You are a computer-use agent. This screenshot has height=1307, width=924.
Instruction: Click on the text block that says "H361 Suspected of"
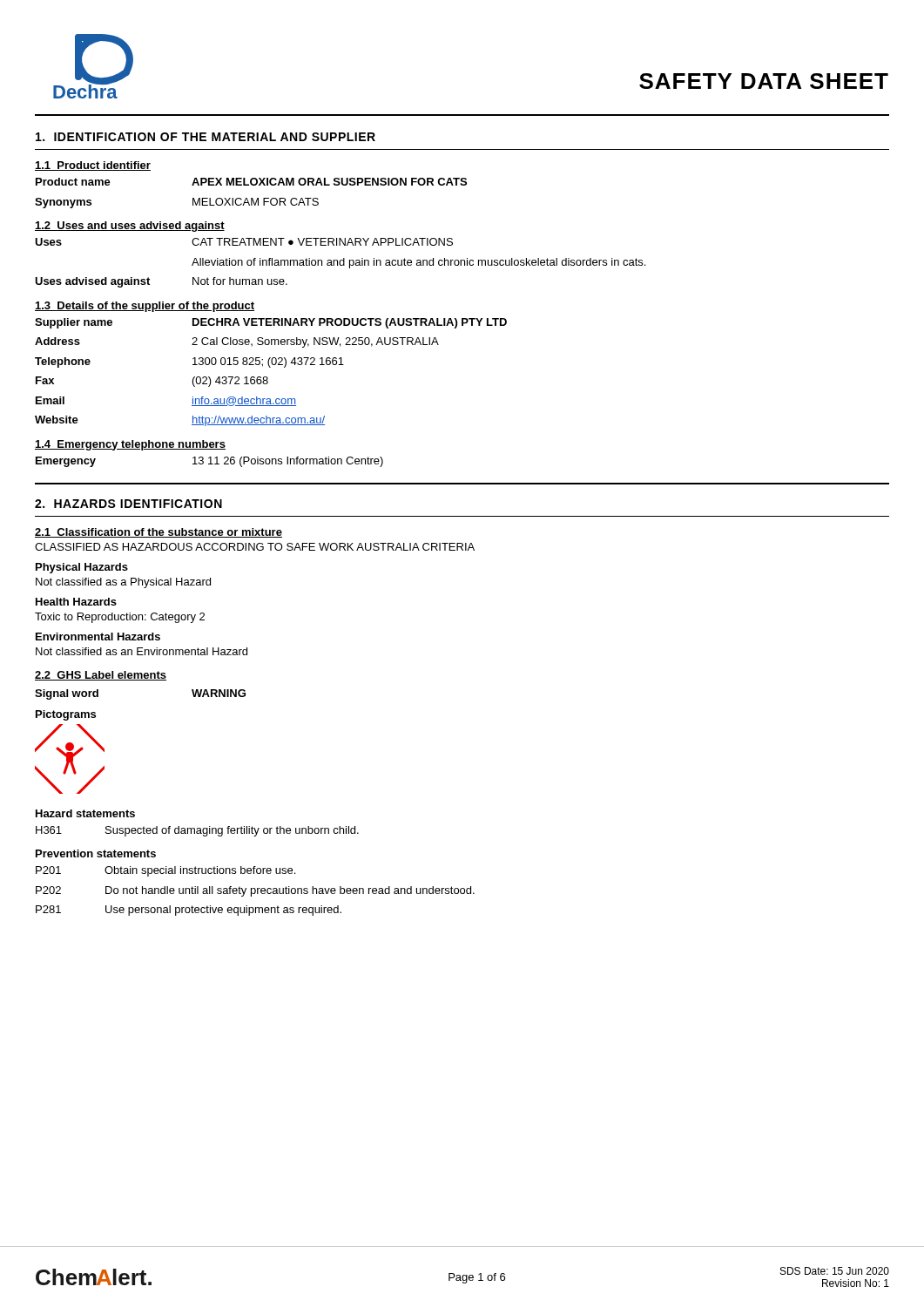tap(197, 831)
